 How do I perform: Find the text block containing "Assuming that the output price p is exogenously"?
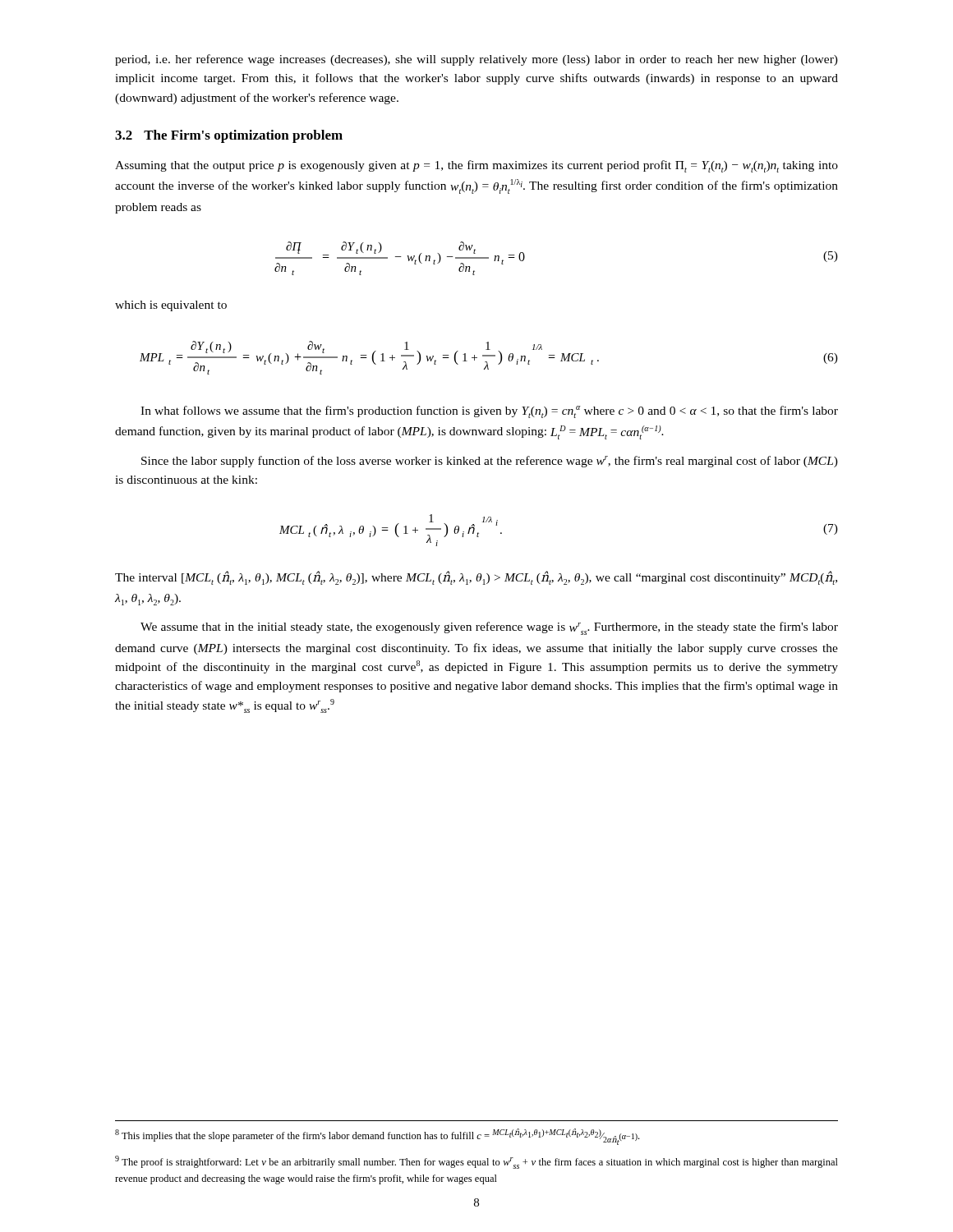point(476,186)
